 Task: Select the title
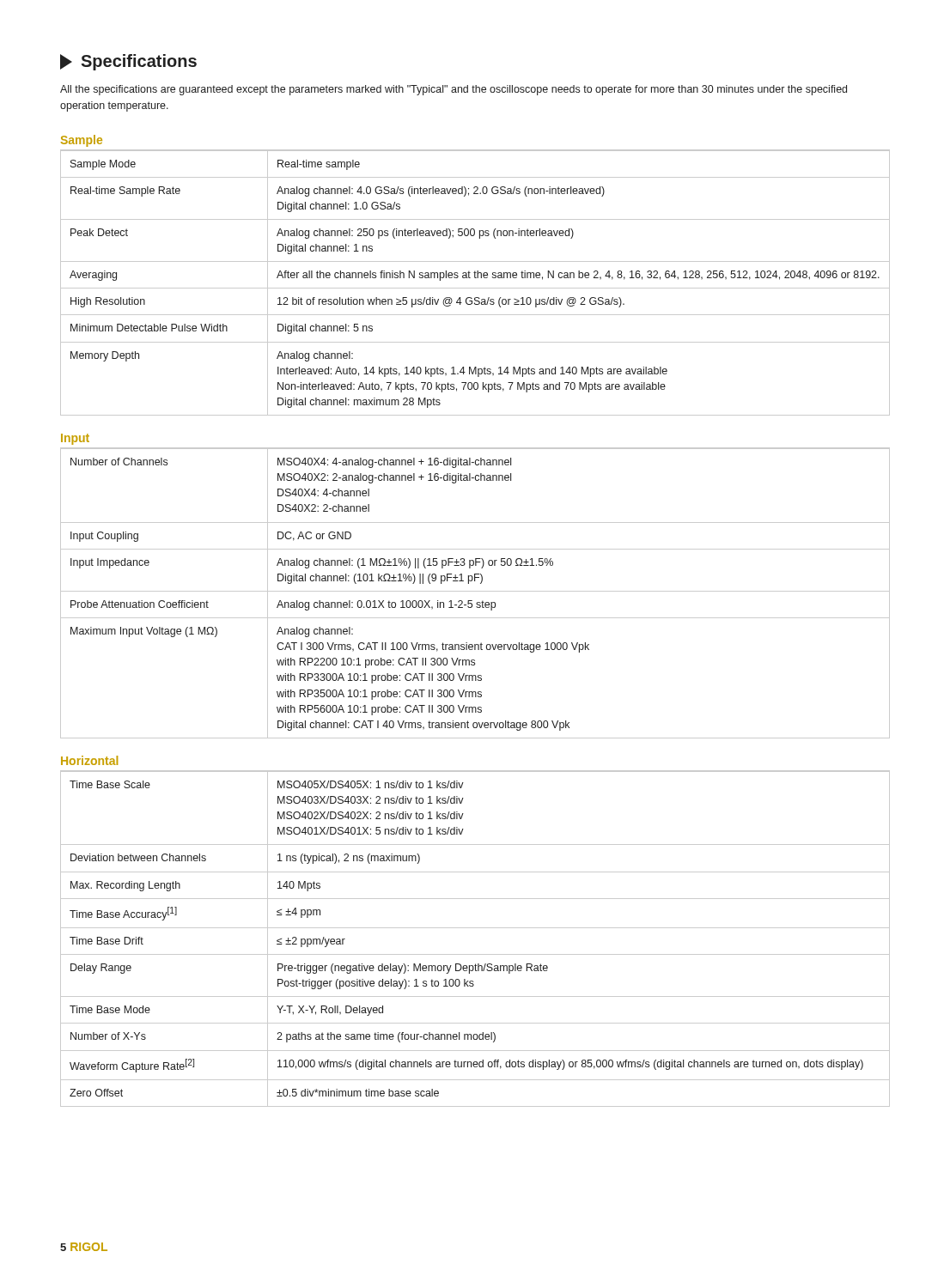(x=129, y=61)
